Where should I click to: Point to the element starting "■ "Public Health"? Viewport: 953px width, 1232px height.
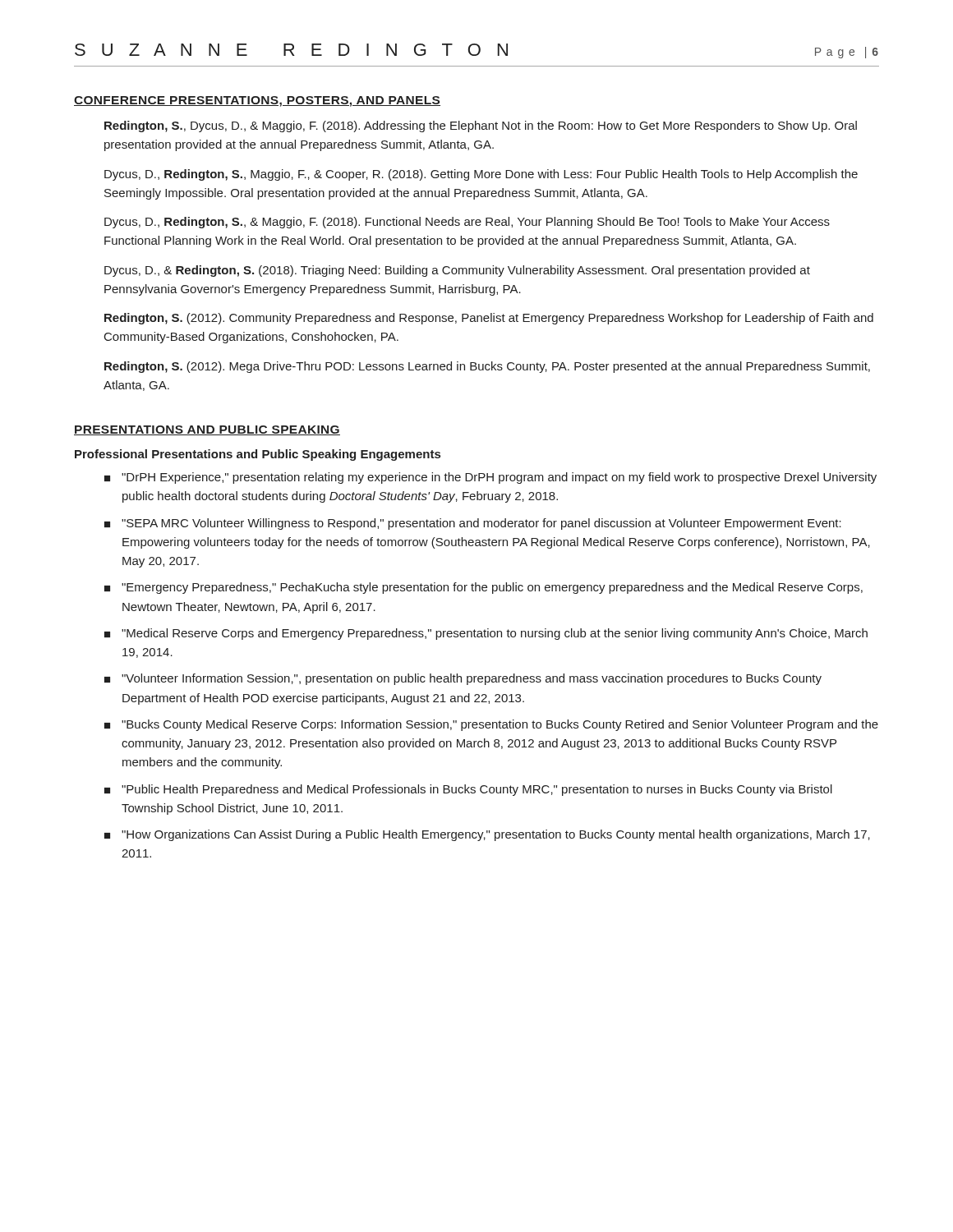pyautogui.click(x=491, y=798)
